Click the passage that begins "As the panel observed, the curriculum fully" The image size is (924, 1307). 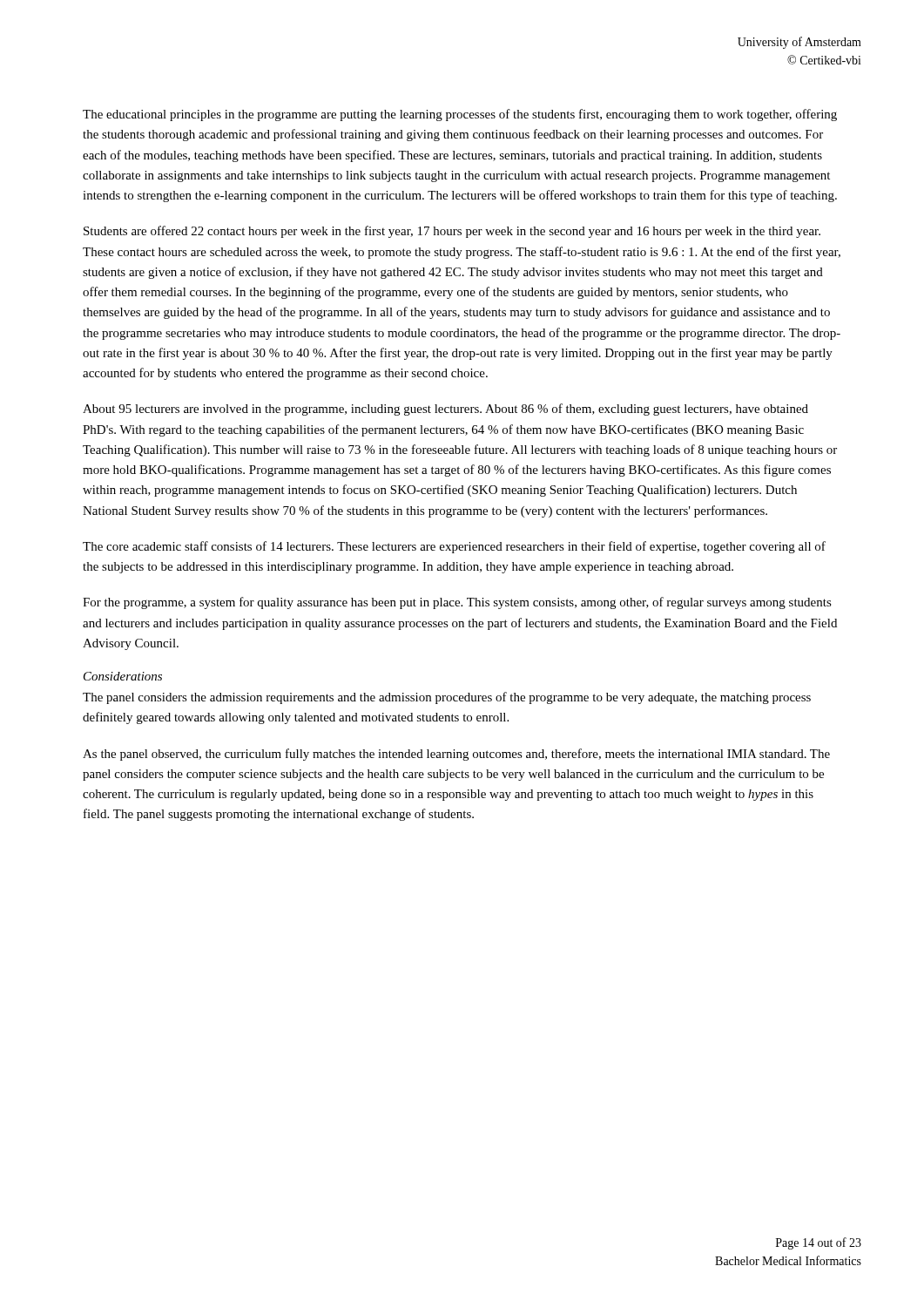point(456,784)
